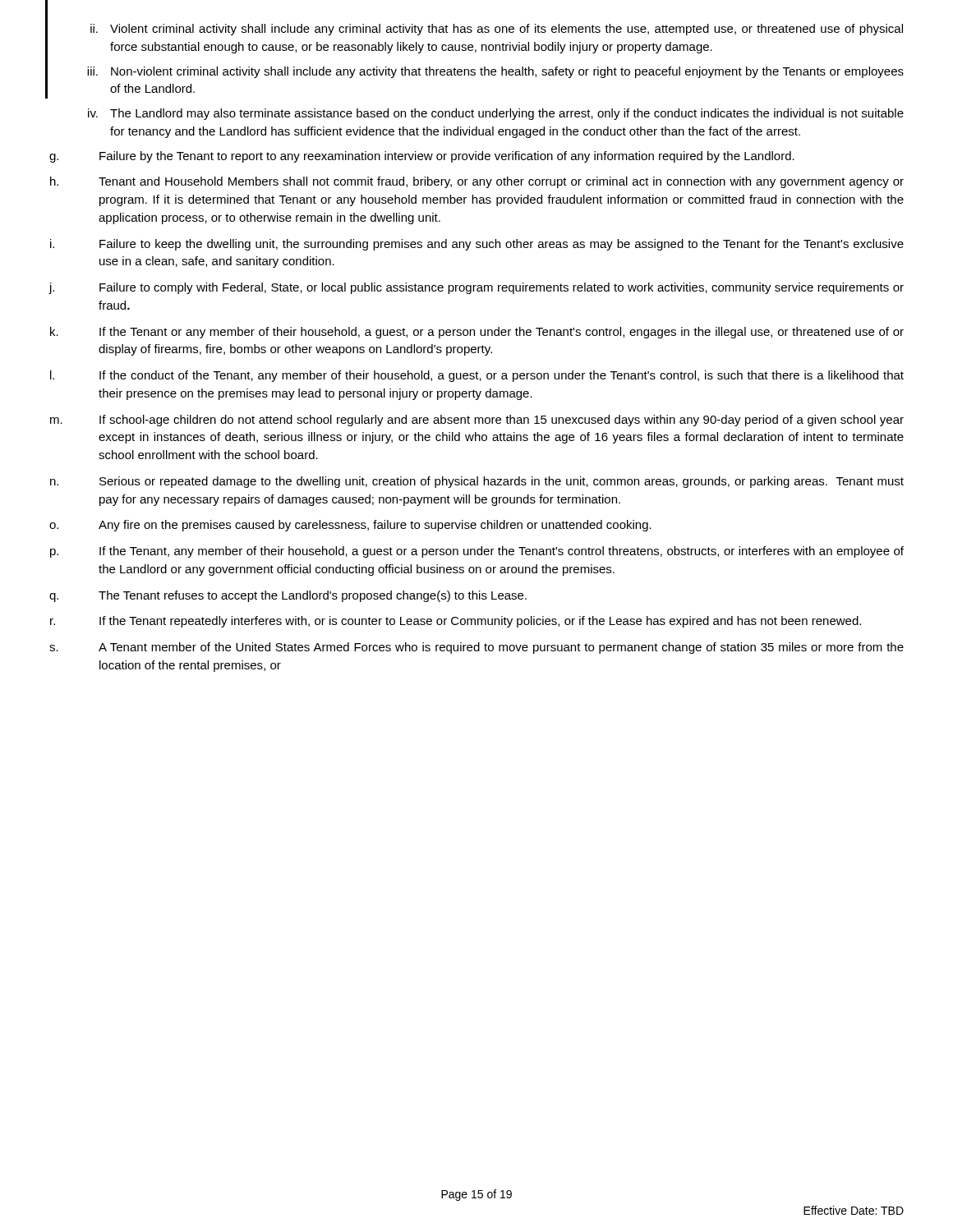The width and height of the screenshot is (953, 1232).
Task: Click on the text block starting "h. Tenant and Household"
Action: click(476, 200)
